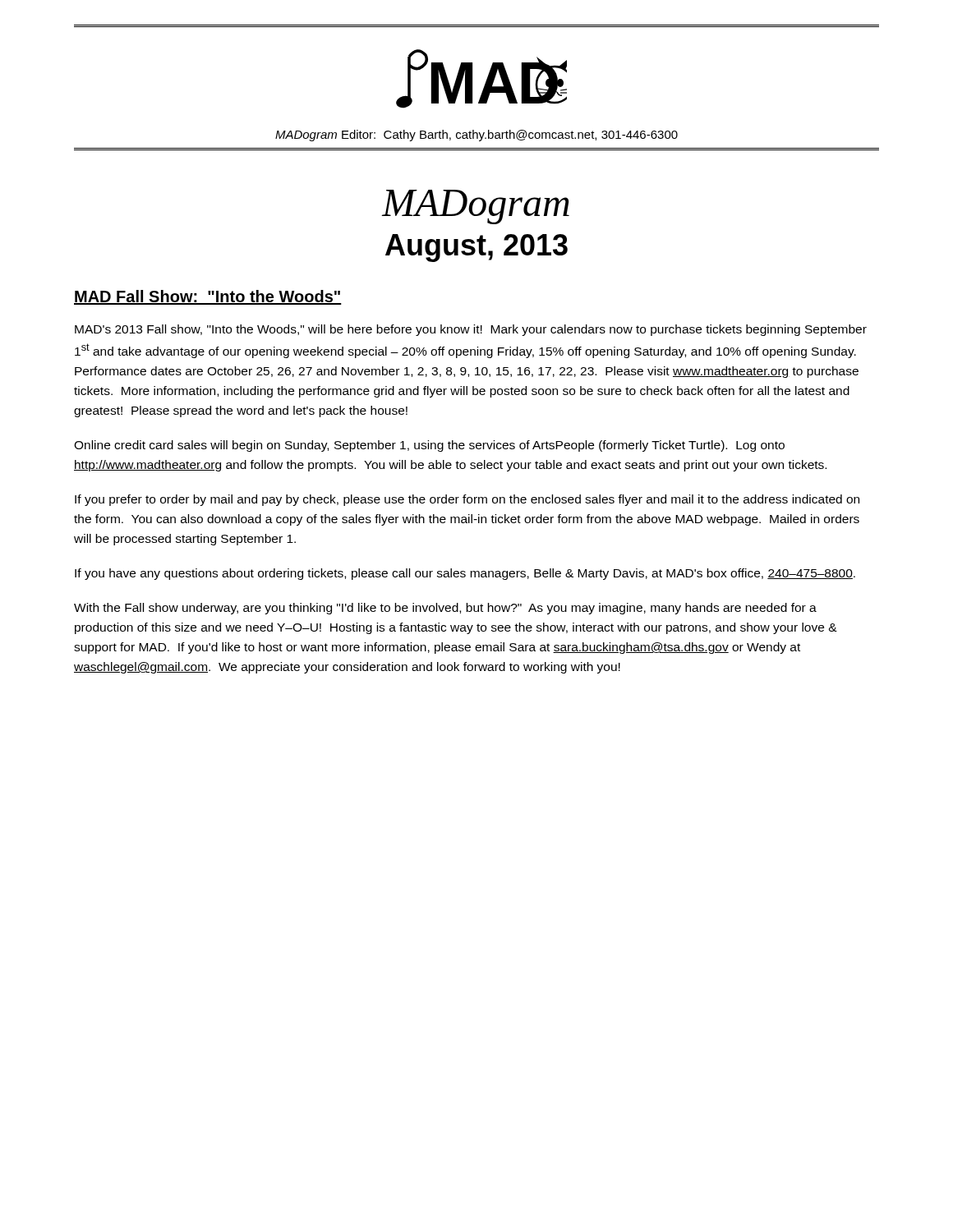Find the logo
The width and height of the screenshot is (953, 1232).
[476, 75]
